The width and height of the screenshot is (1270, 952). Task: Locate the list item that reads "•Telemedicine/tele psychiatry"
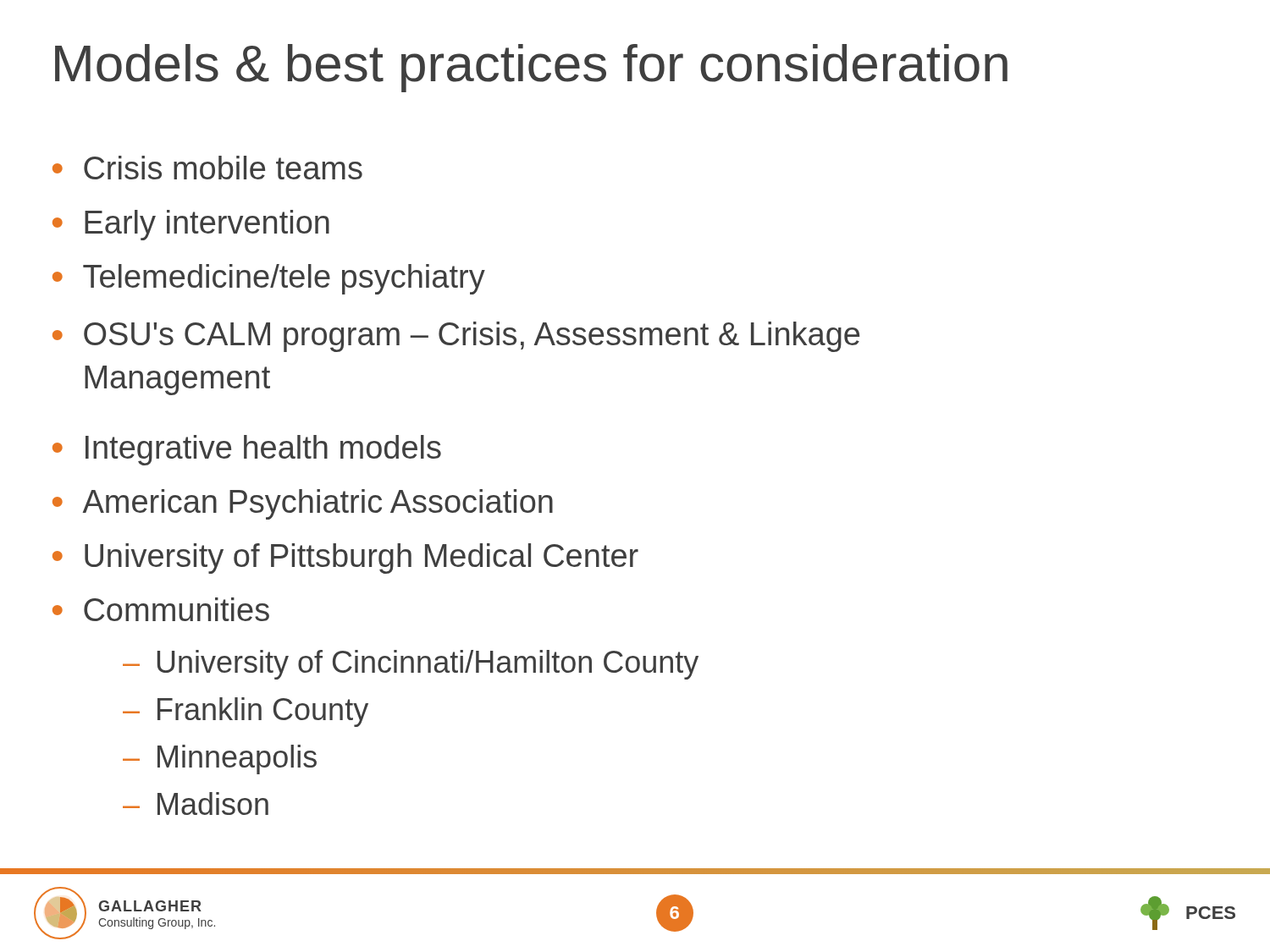tap(268, 278)
